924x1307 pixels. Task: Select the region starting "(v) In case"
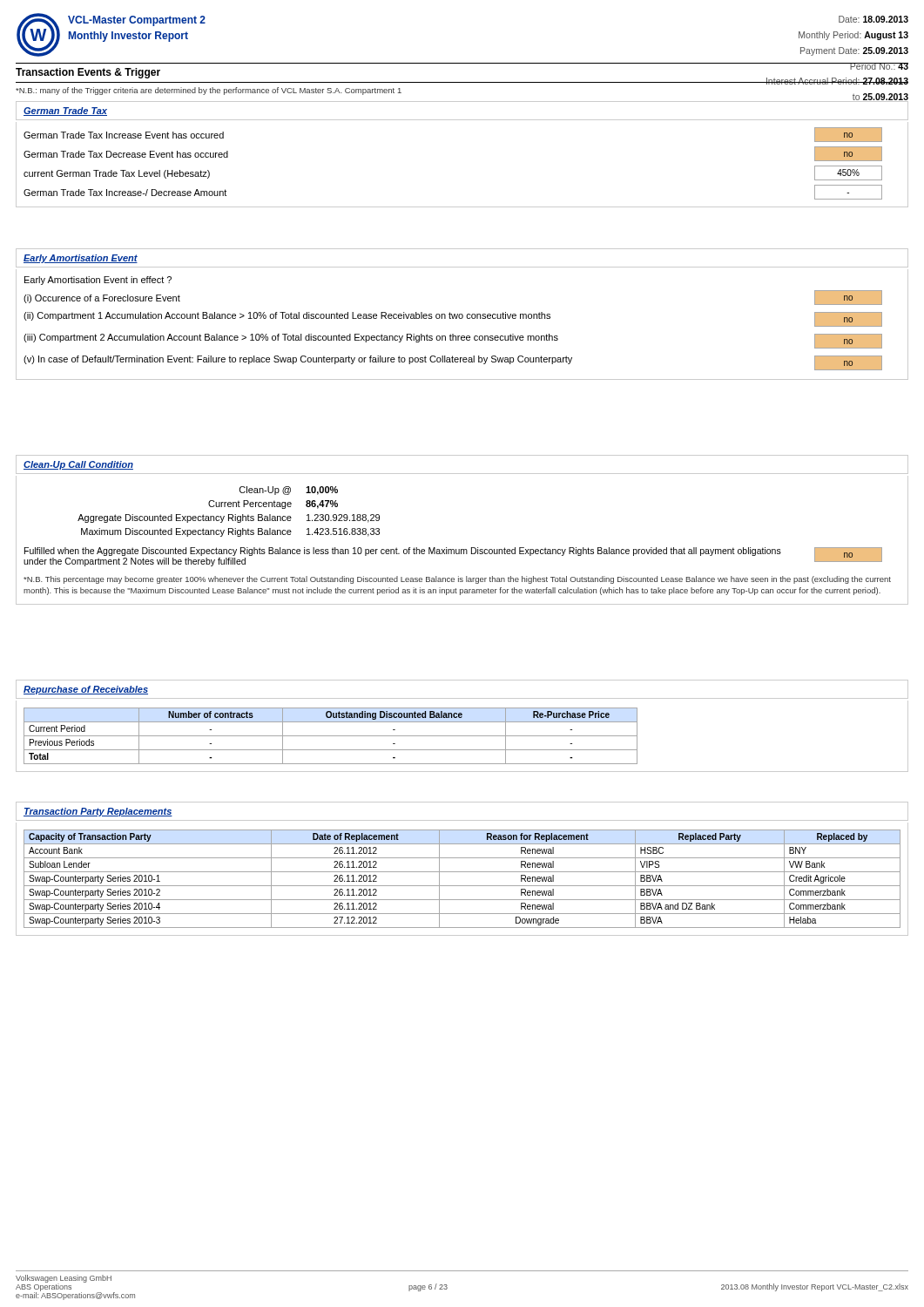(462, 362)
